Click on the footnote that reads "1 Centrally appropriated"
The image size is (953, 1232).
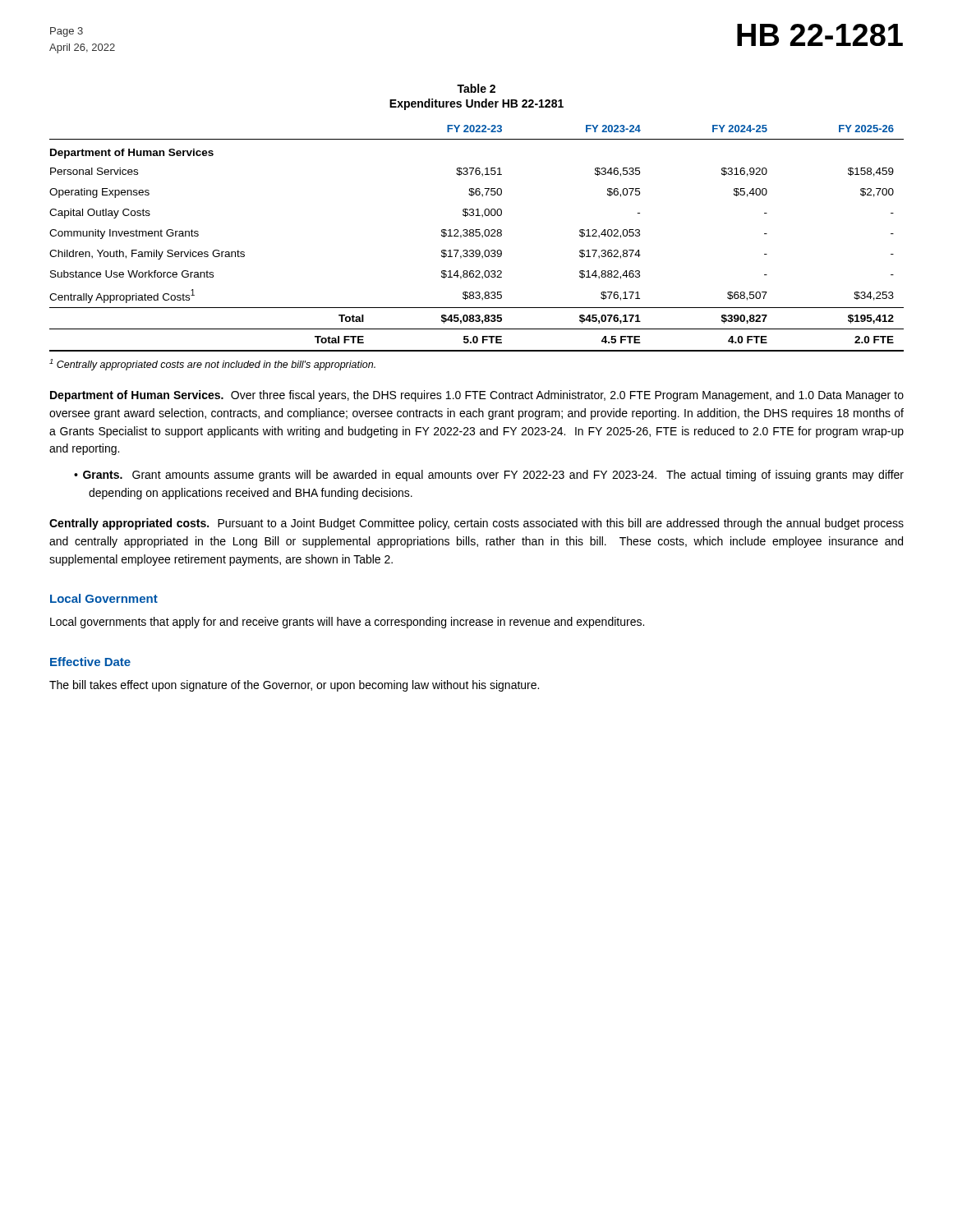coord(213,364)
